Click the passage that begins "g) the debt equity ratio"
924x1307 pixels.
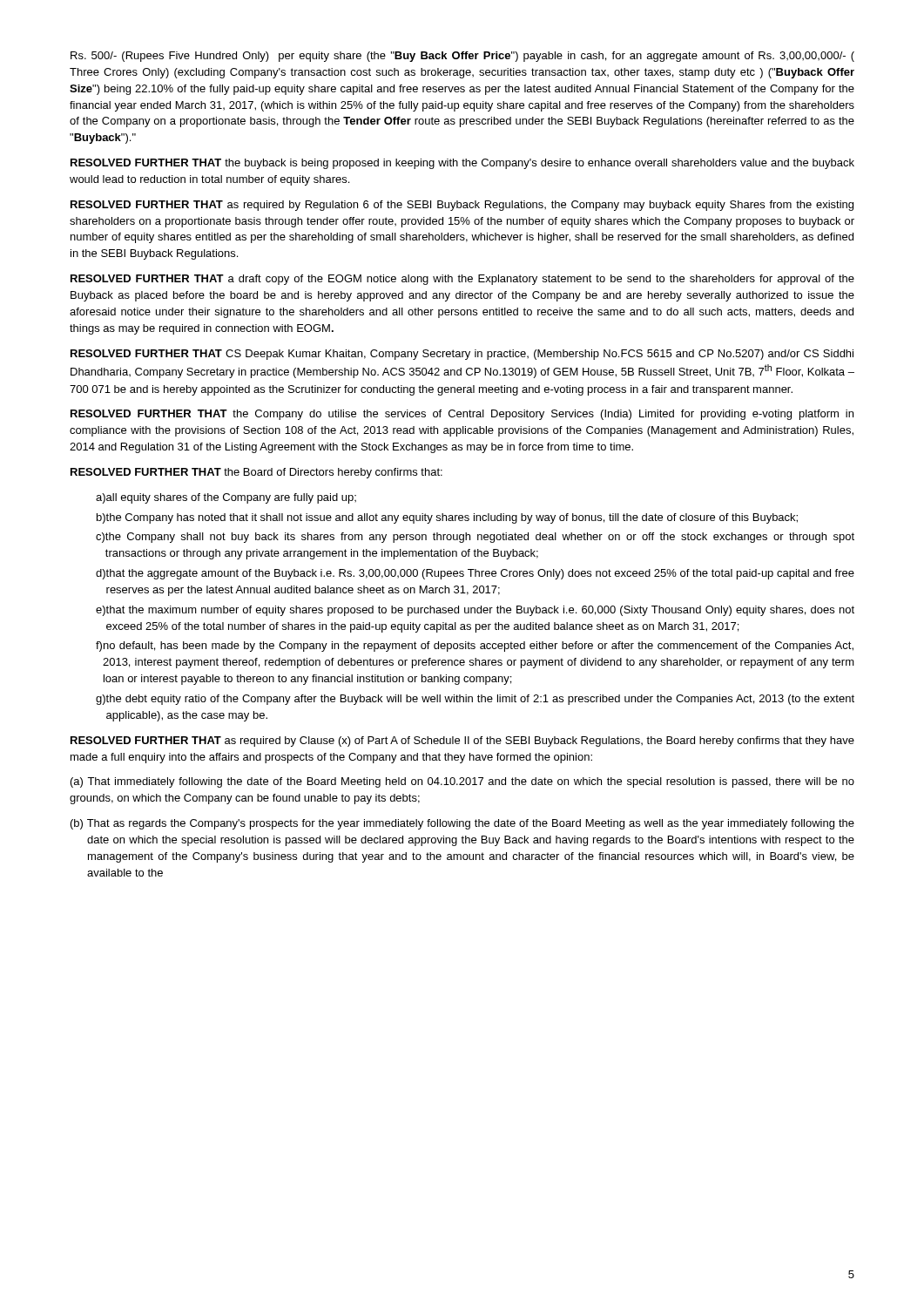[x=462, y=707]
